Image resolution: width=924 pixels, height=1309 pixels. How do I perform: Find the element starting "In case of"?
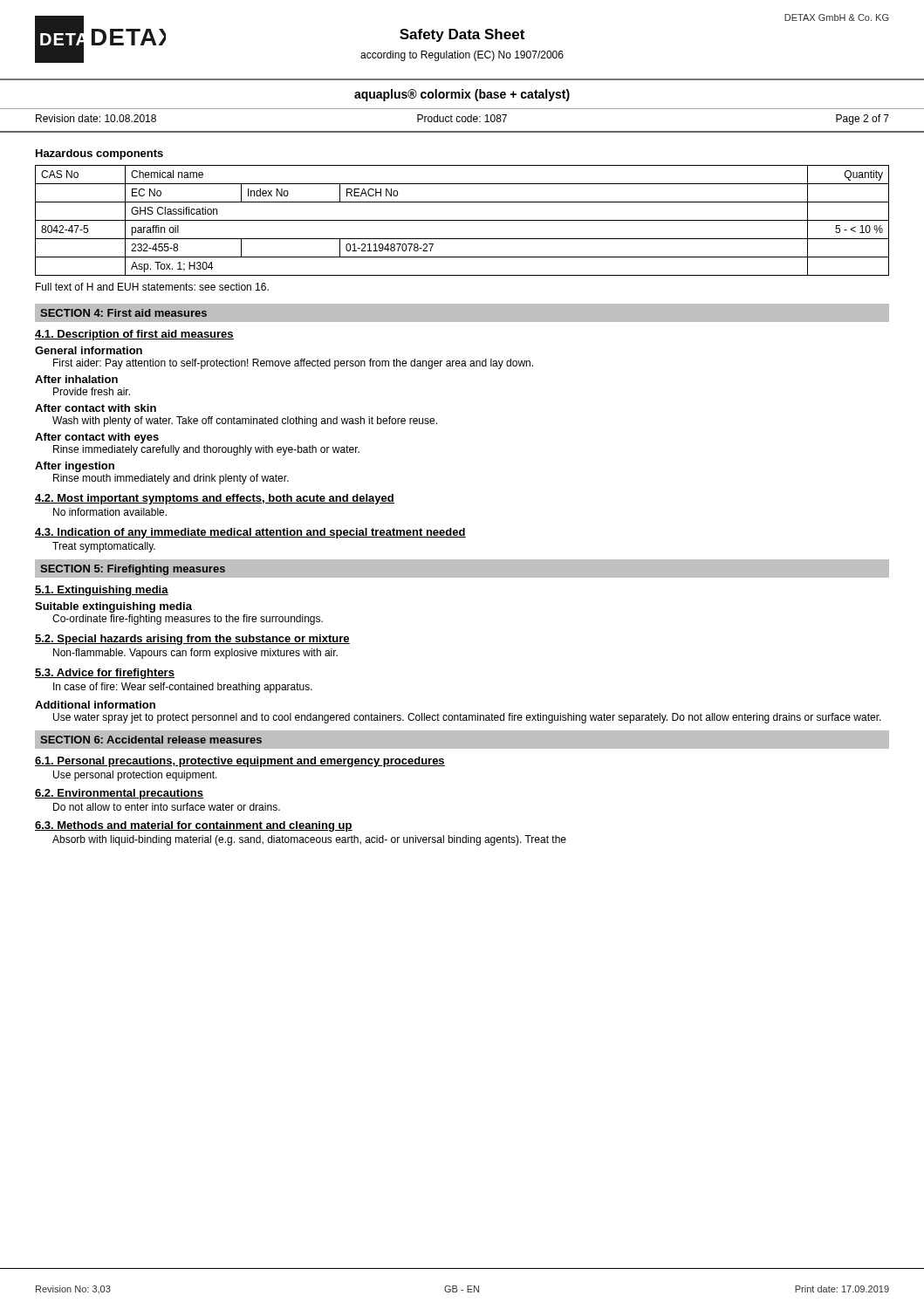tap(183, 687)
